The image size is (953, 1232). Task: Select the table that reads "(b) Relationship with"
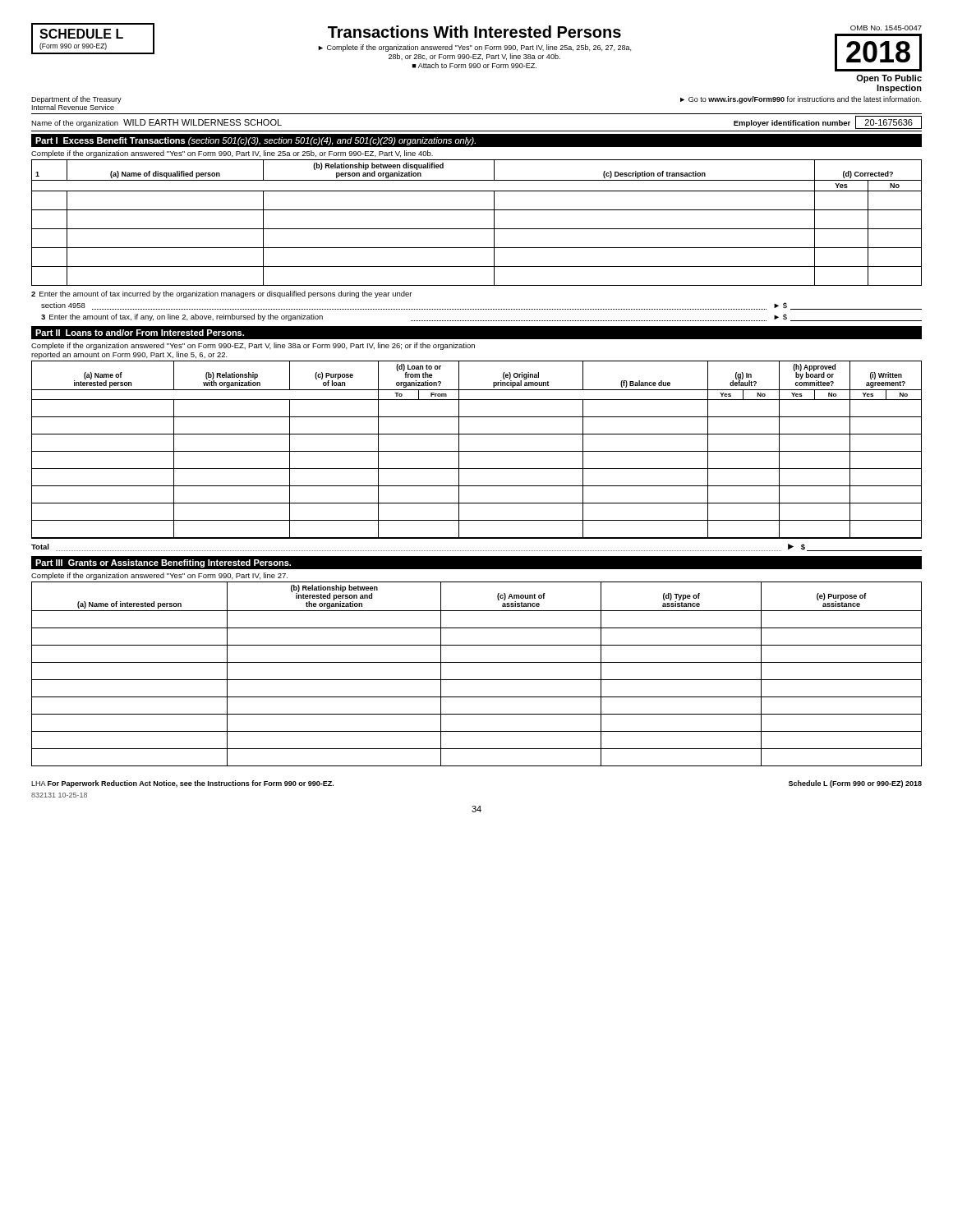[x=476, y=449]
